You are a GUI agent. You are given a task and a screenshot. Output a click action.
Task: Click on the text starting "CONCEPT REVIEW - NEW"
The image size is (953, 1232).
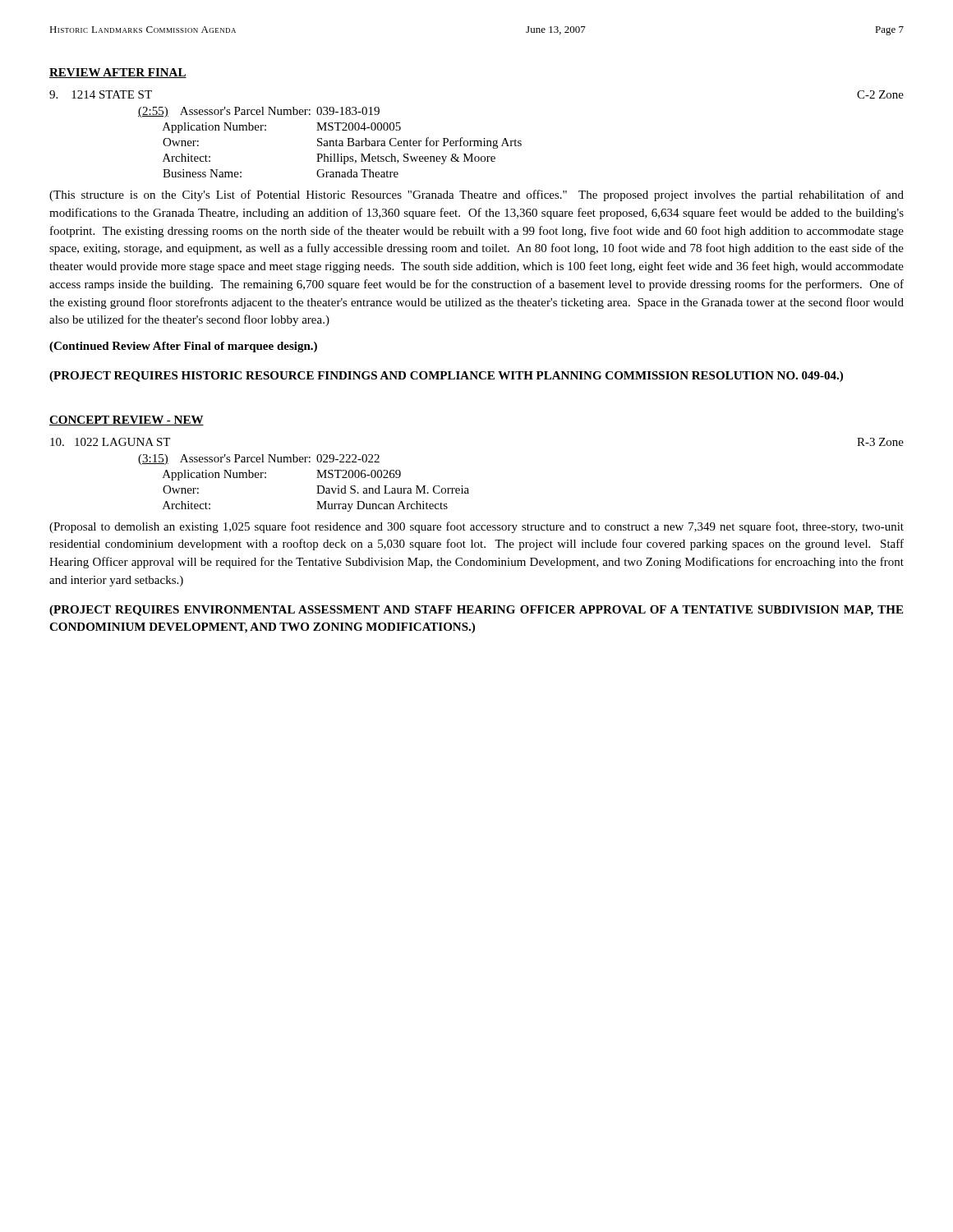[x=126, y=419]
